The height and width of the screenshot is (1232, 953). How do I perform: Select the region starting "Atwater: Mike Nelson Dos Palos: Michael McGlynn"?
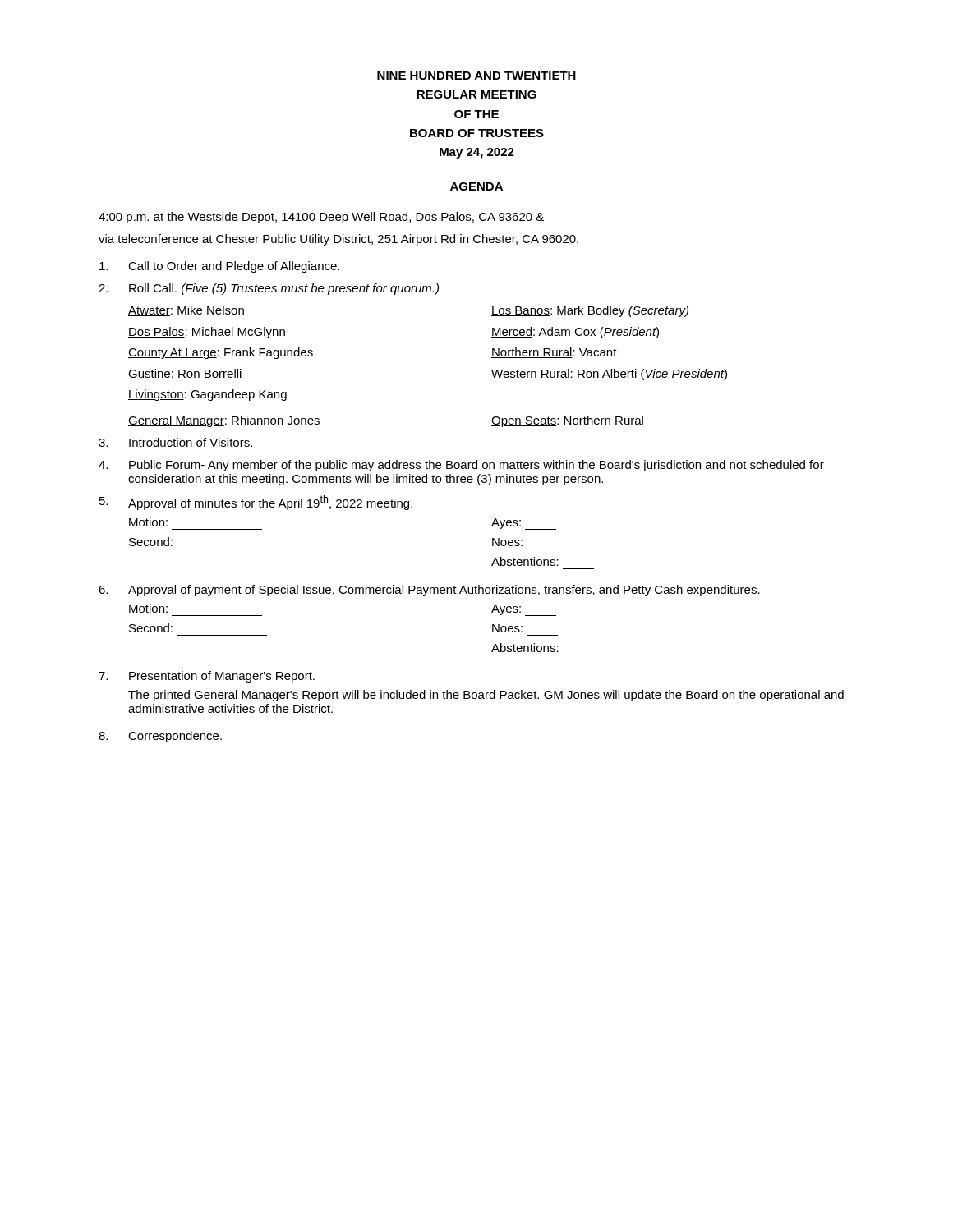[x=491, y=363]
